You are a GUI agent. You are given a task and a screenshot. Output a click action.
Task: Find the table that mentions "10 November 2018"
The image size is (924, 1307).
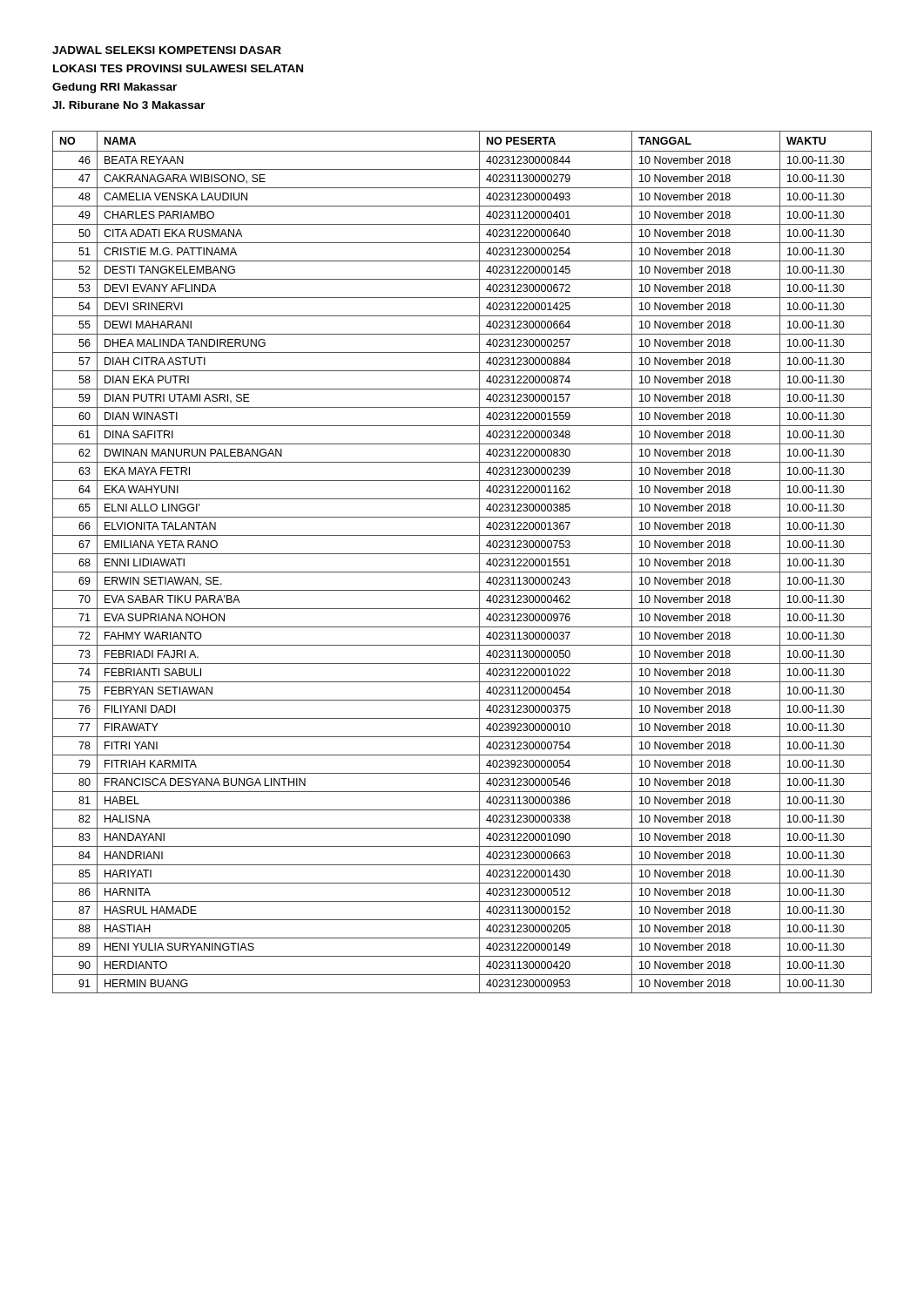(x=462, y=562)
